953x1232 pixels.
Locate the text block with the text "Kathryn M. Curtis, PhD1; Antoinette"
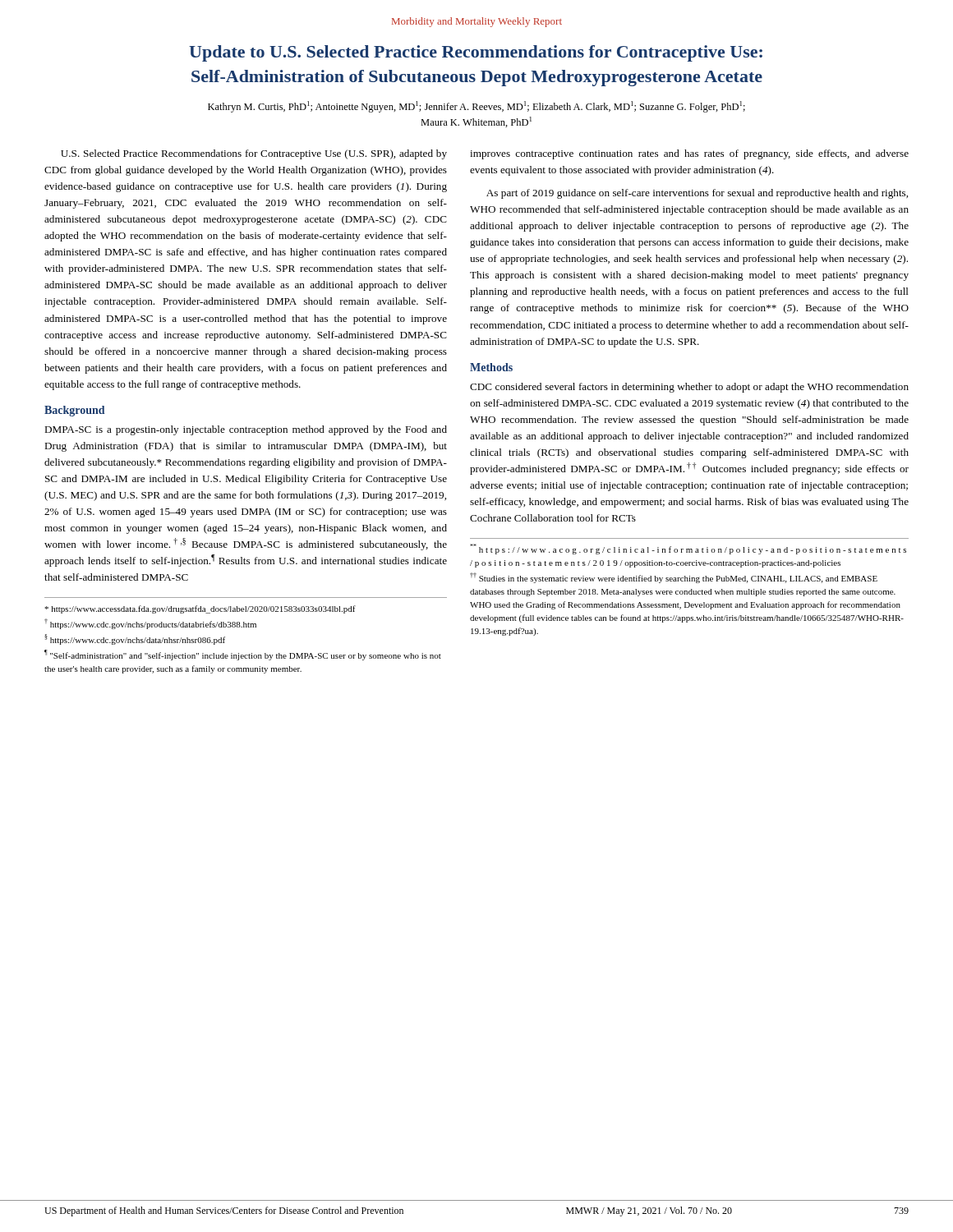click(x=476, y=114)
